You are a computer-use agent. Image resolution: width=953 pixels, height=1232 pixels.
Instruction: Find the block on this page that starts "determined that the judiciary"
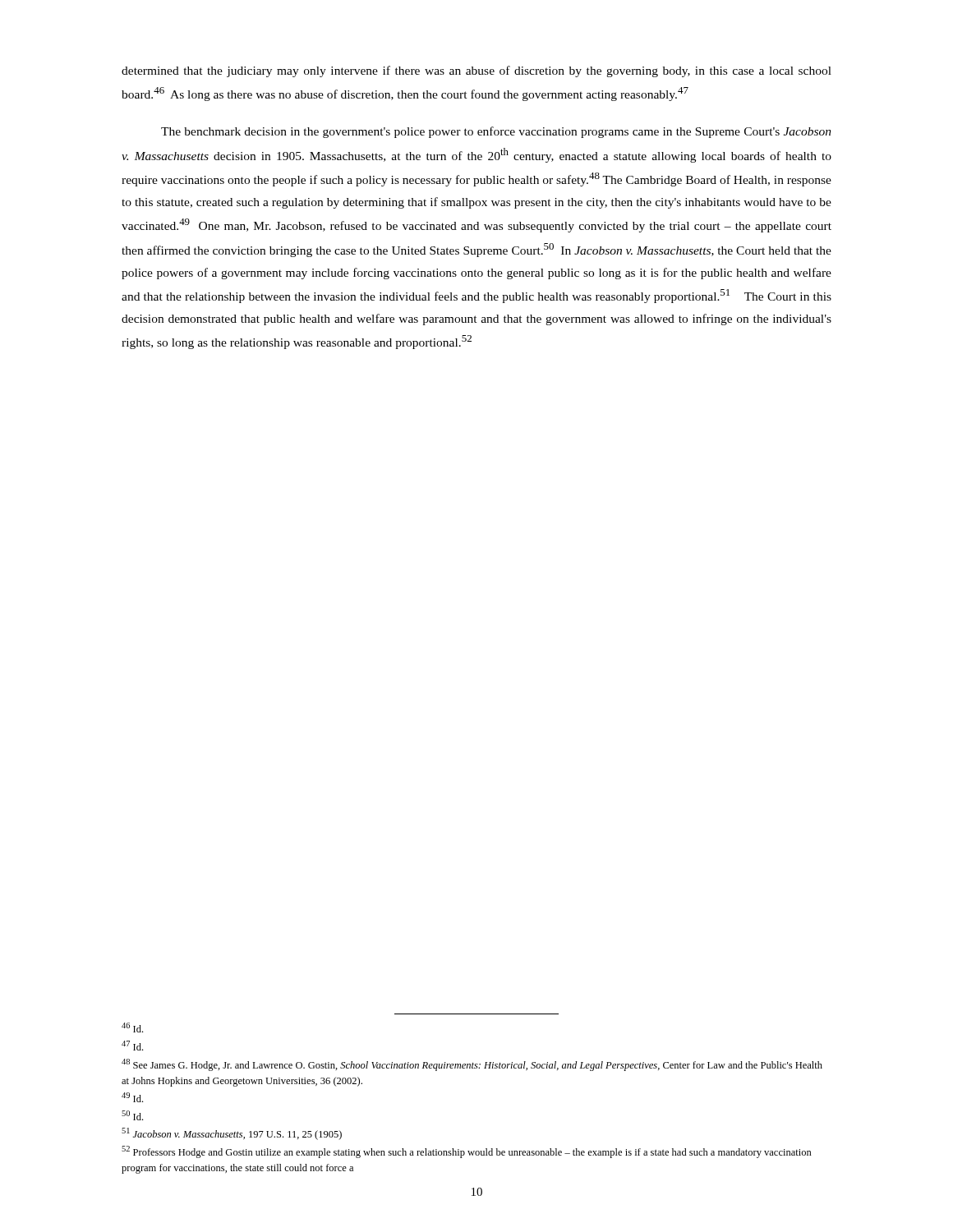coord(476,82)
